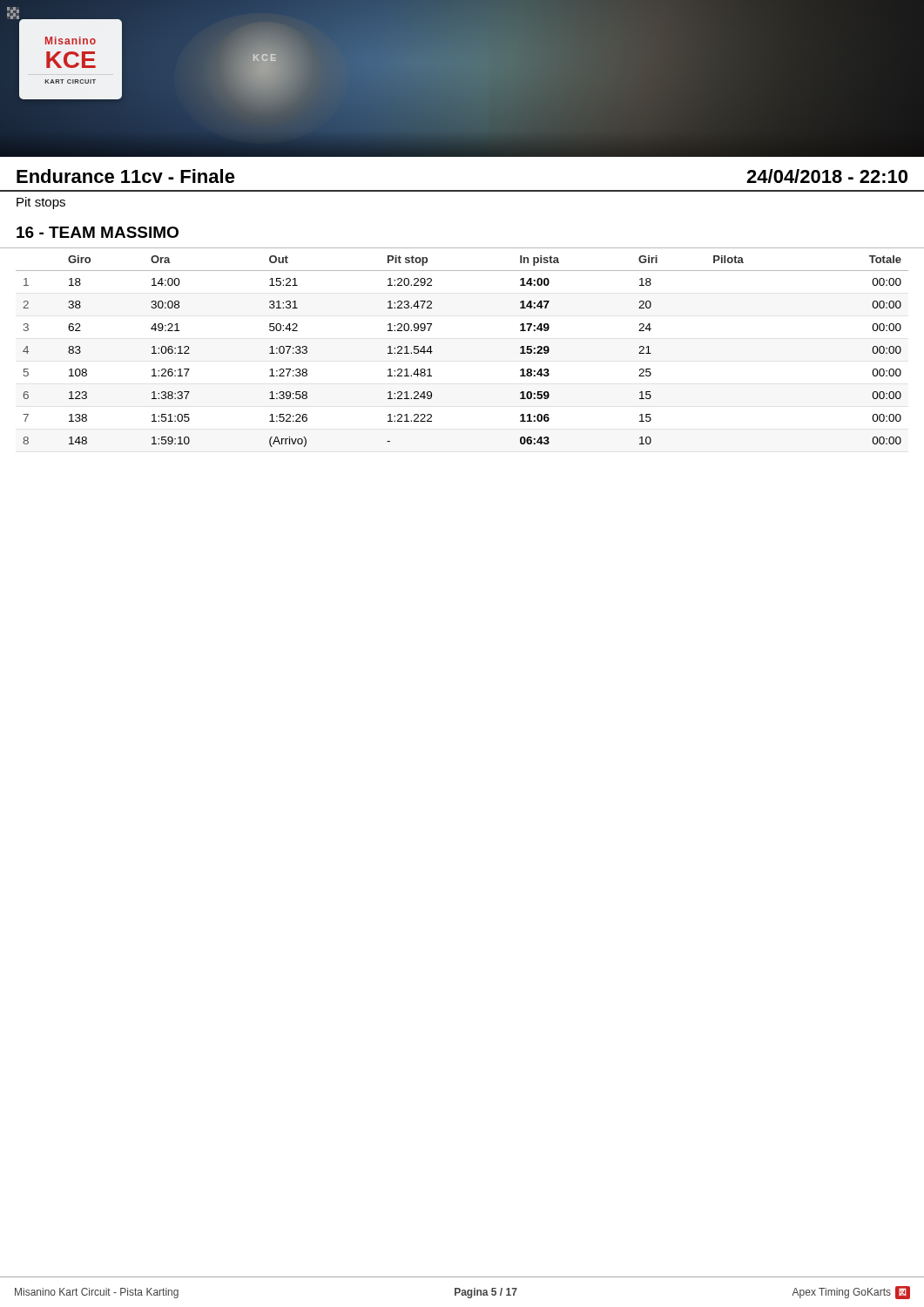Click on the element starting "Pit stops"
The height and width of the screenshot is (1307, 924).
coord(41,202)
